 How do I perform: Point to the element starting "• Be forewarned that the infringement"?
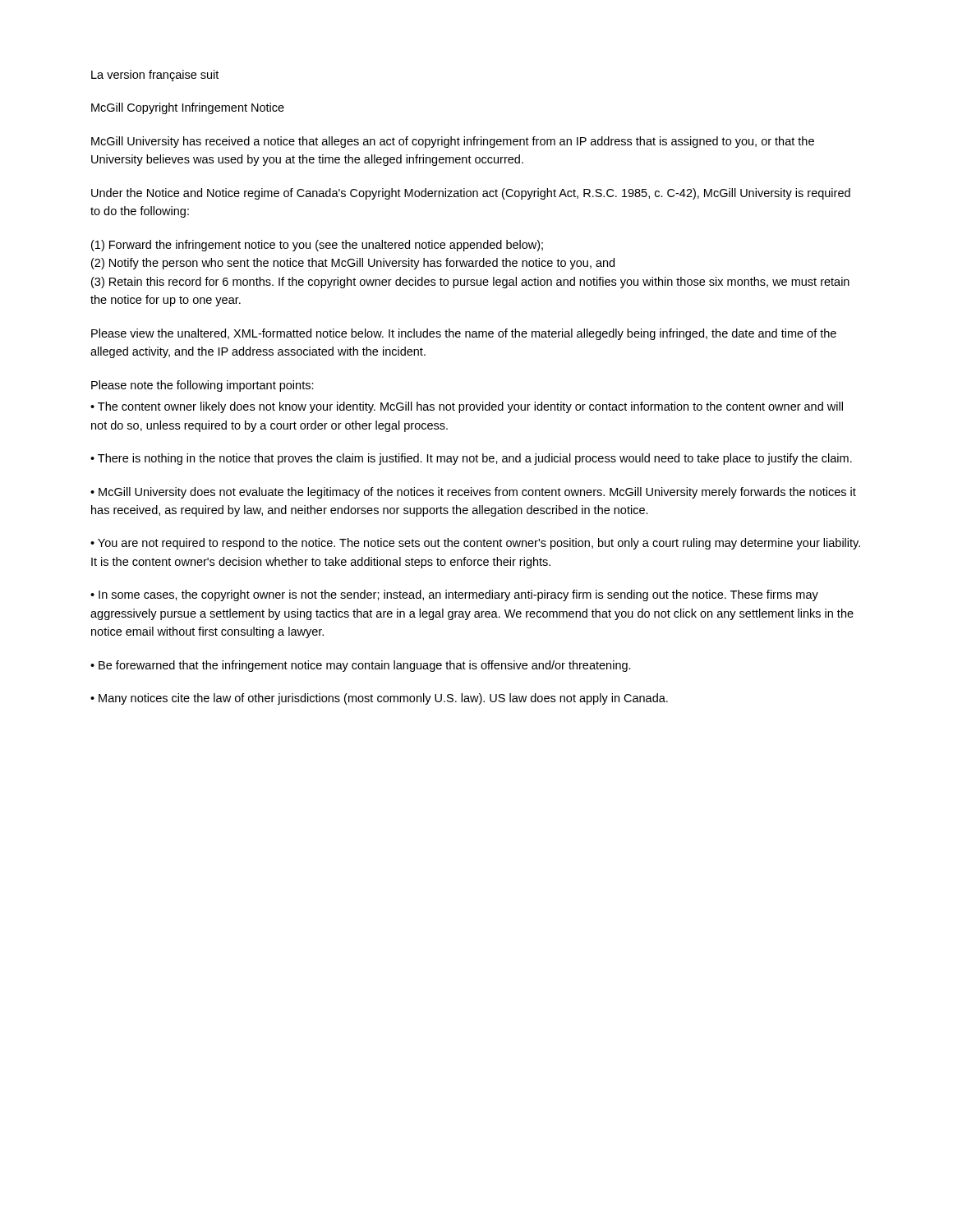[361, 665]
